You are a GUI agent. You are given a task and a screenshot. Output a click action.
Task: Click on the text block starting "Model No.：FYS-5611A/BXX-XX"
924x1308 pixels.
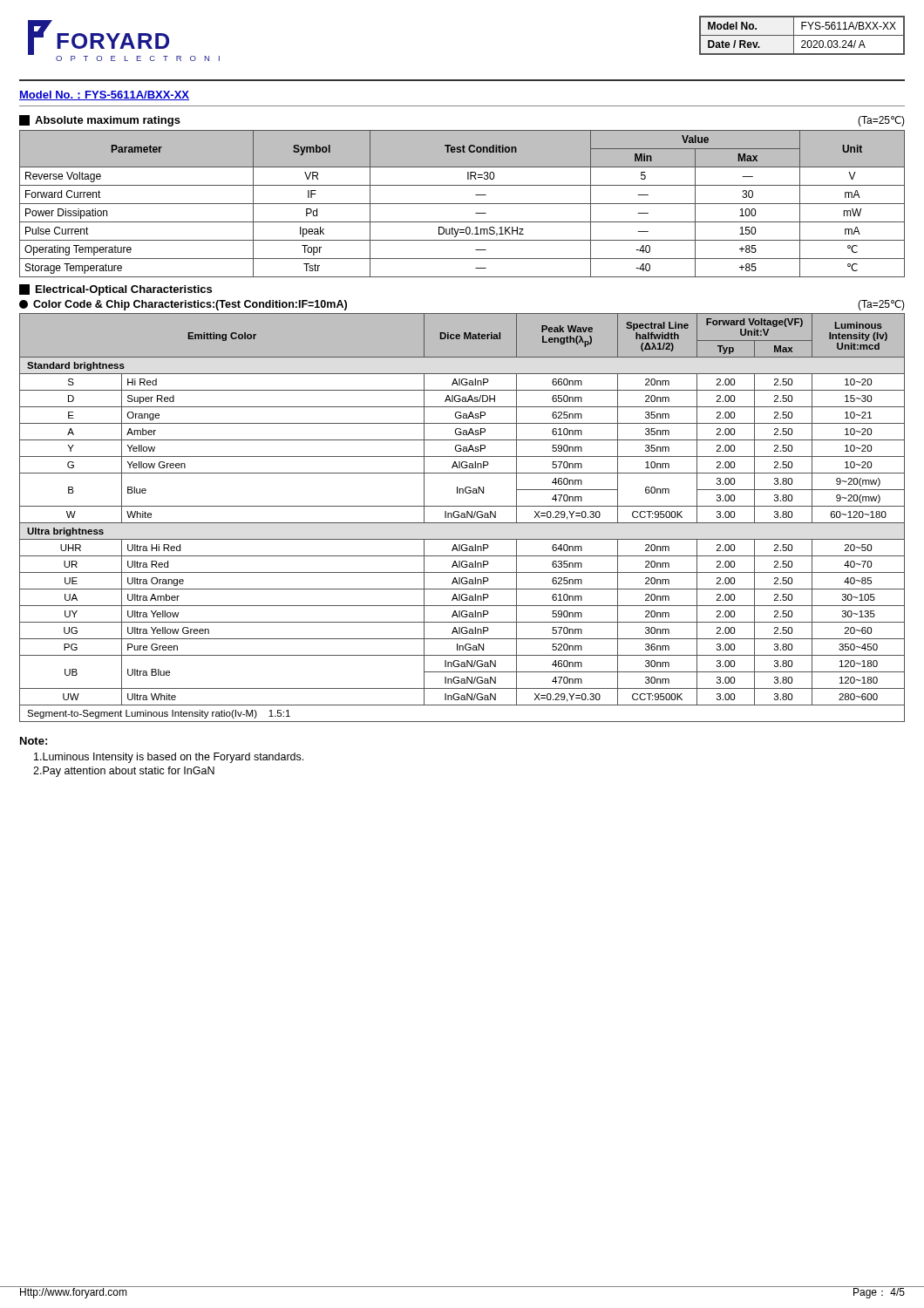104,95
